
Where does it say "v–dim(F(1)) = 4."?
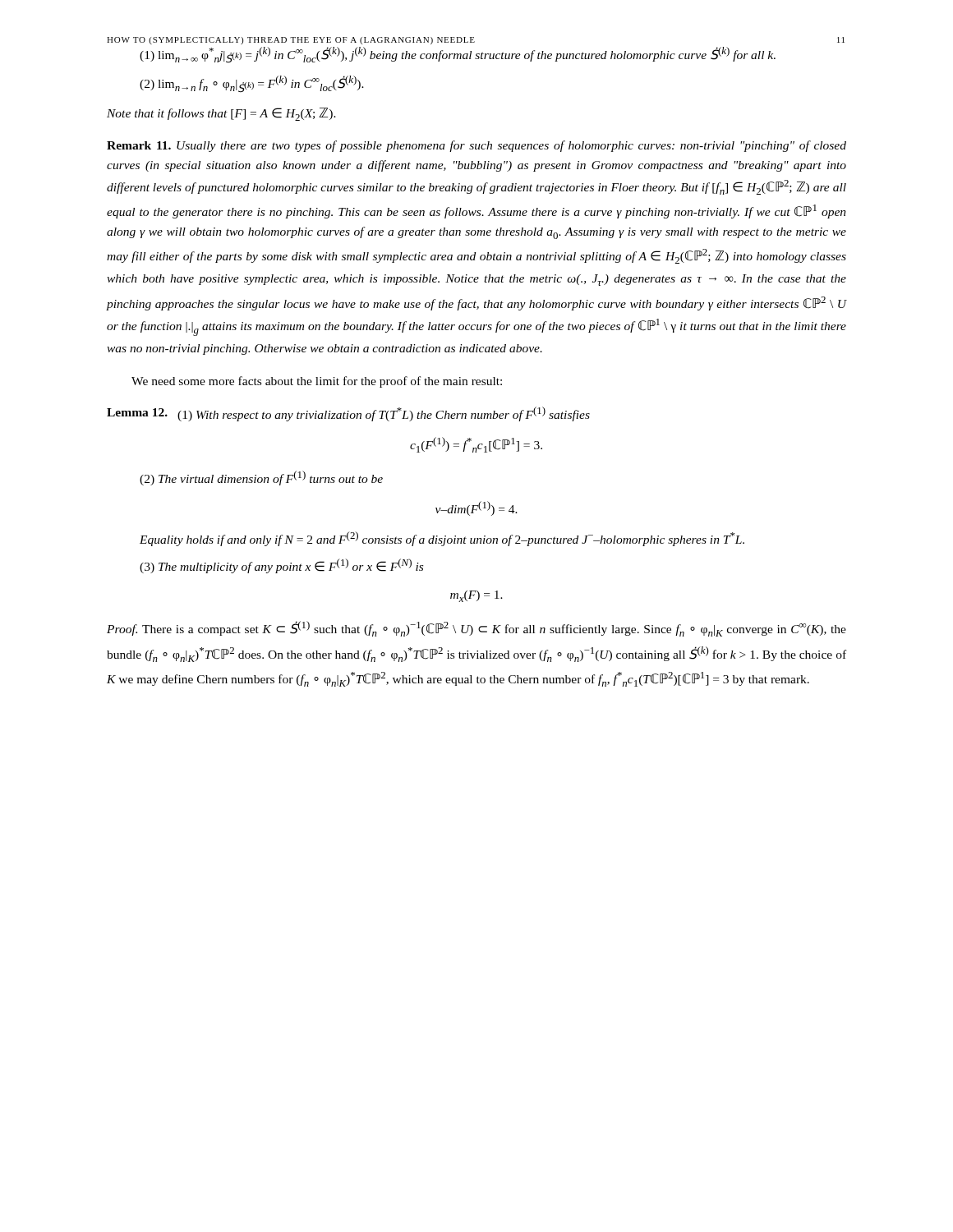pos(476,507)
